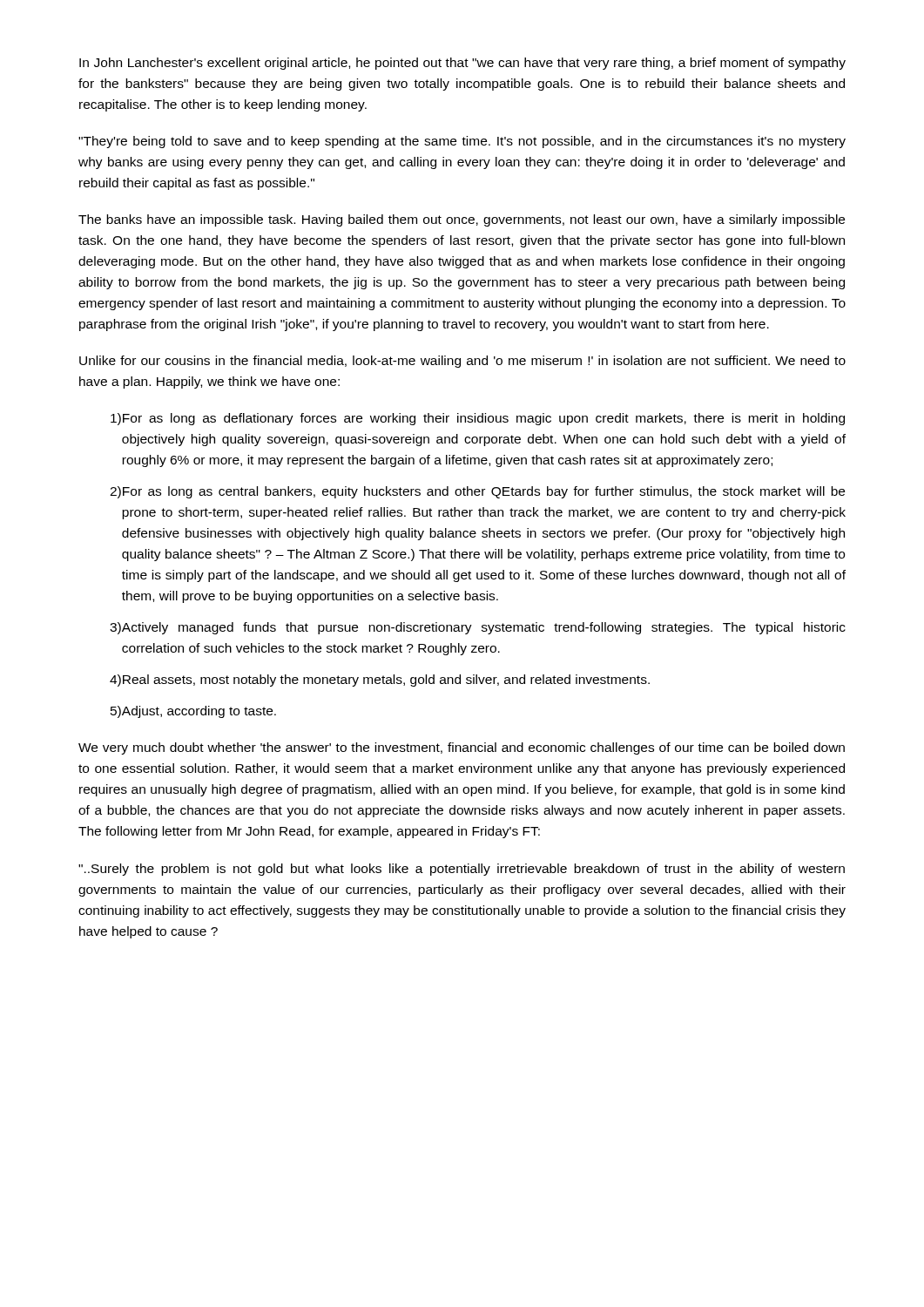Locate the list item with the text "5) Adjust, according to taste."
This screenshot has height=1307, width=924.
193,712
